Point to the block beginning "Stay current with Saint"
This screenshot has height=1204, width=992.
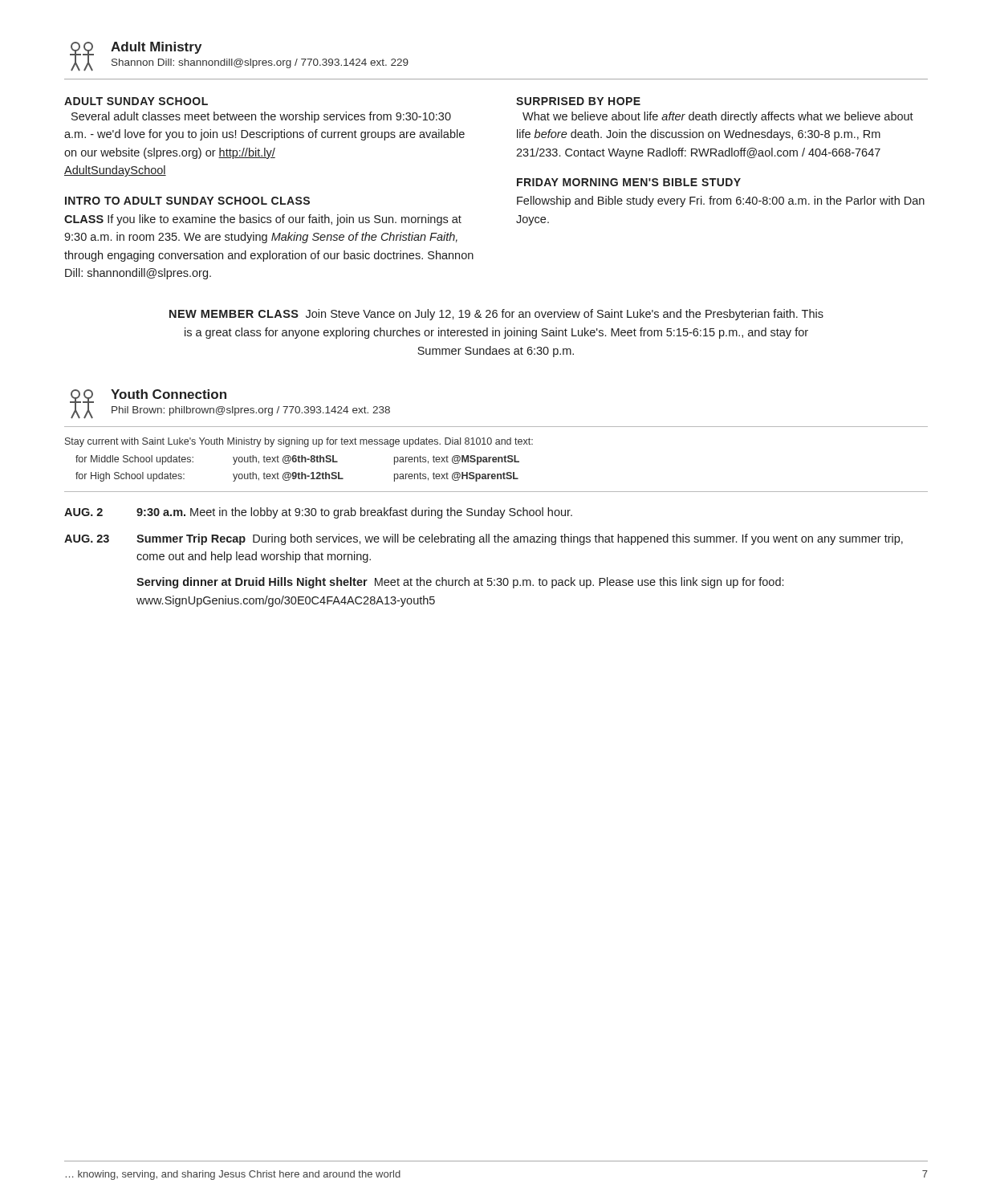coord(496,459)
